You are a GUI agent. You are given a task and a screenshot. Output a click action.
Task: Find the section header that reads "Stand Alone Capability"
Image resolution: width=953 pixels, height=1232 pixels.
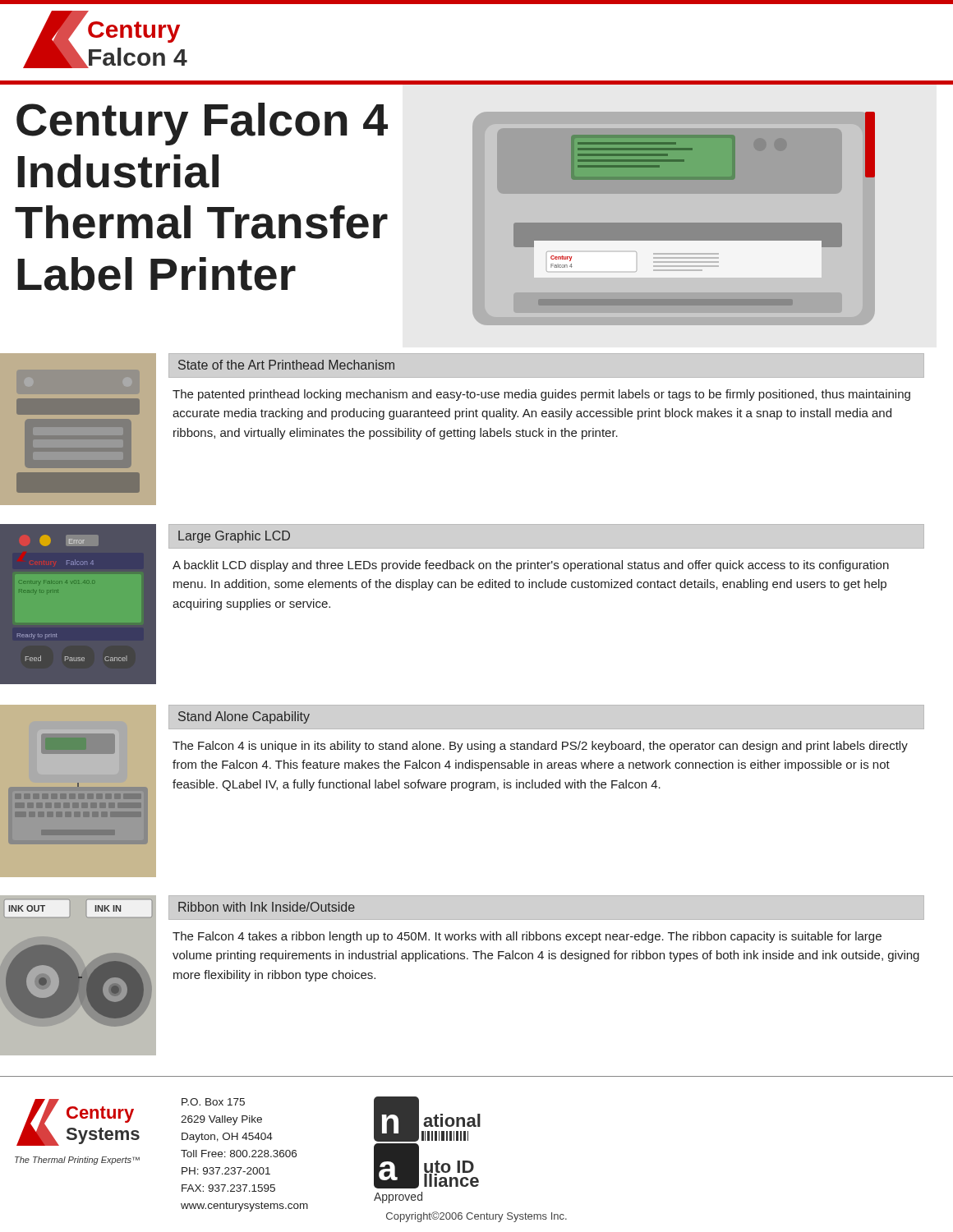pyautogui.click(x=244, y=717)
